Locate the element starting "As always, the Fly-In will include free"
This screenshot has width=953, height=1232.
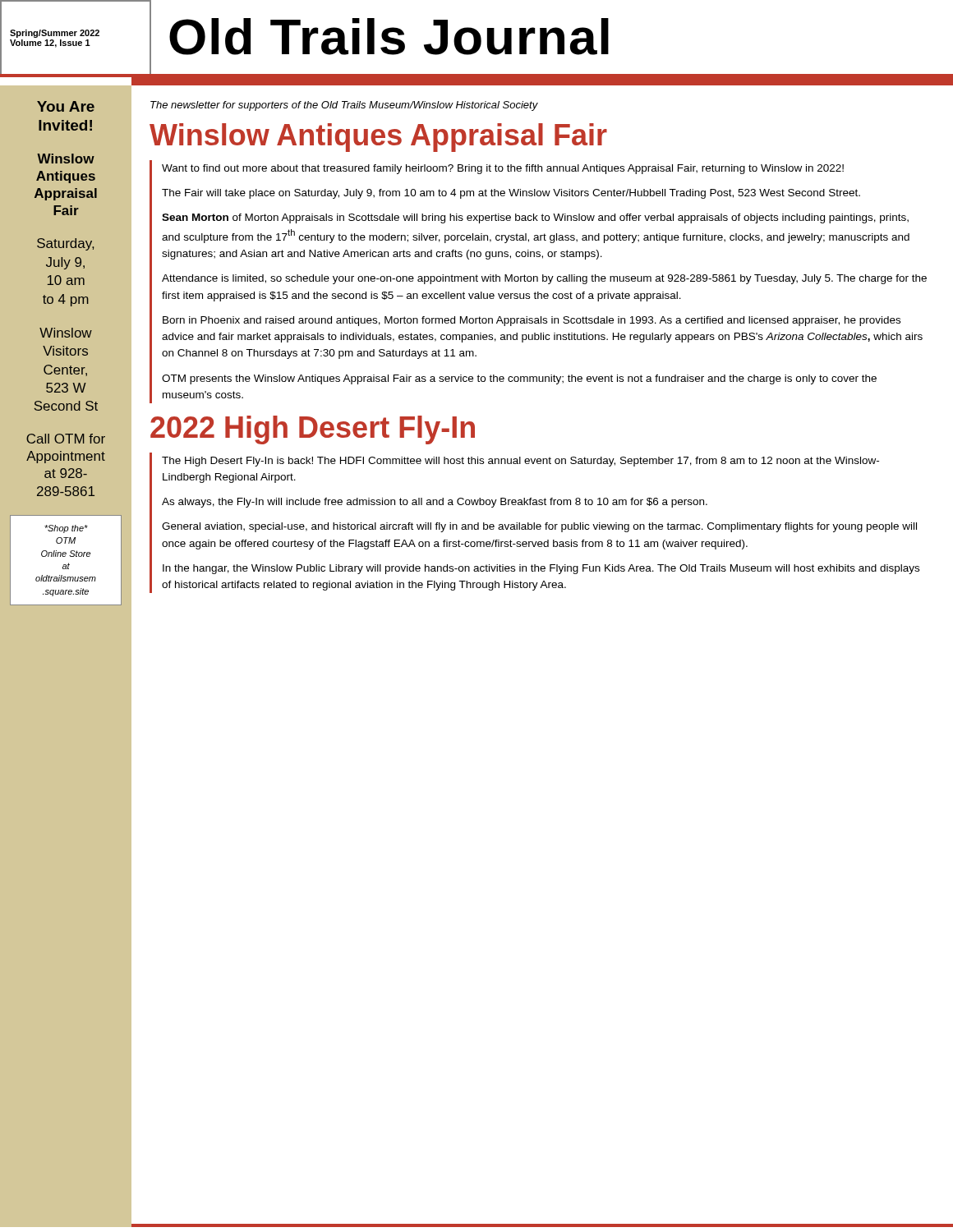545,502
